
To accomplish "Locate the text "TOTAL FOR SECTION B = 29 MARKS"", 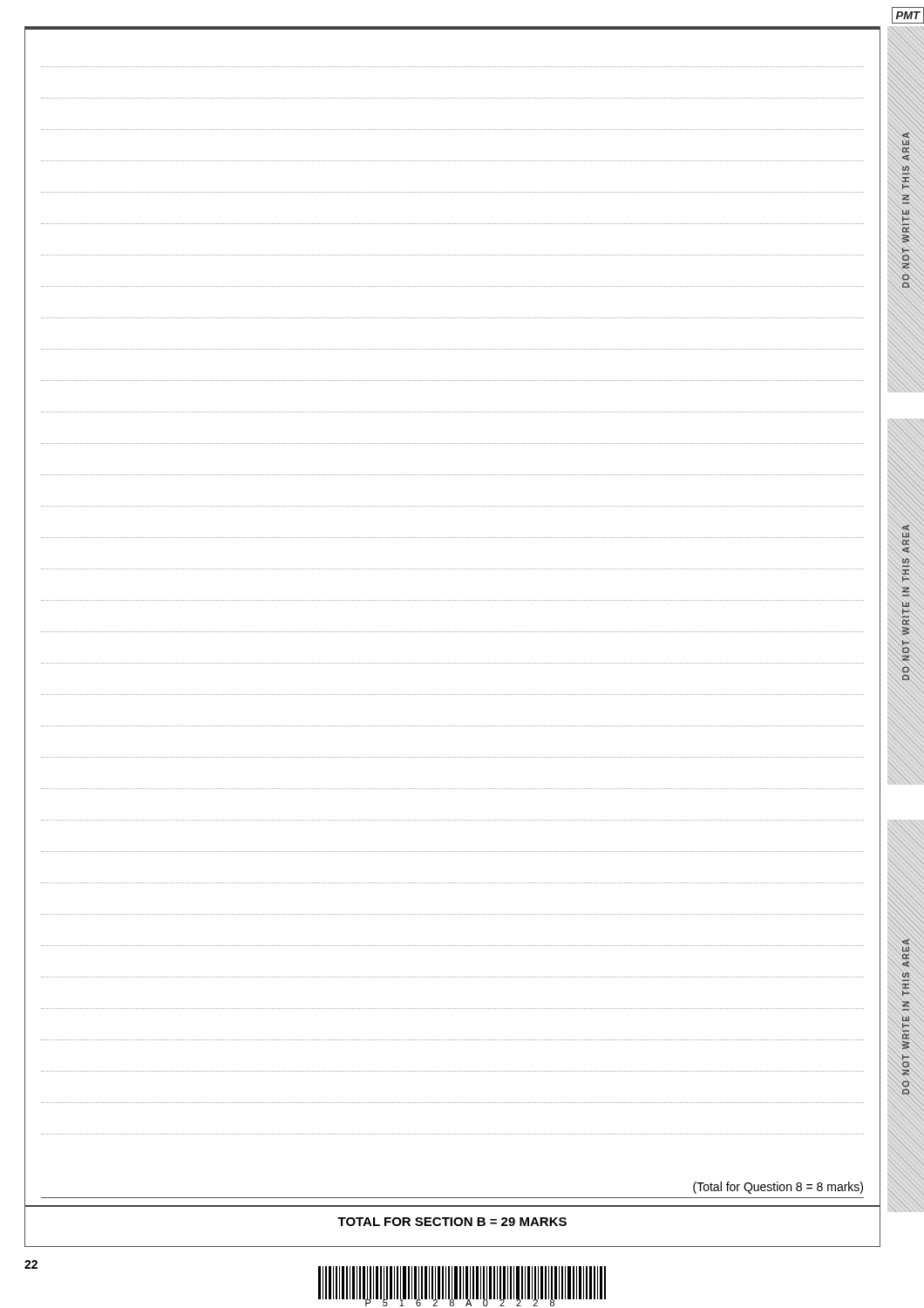I will 452,1221.
